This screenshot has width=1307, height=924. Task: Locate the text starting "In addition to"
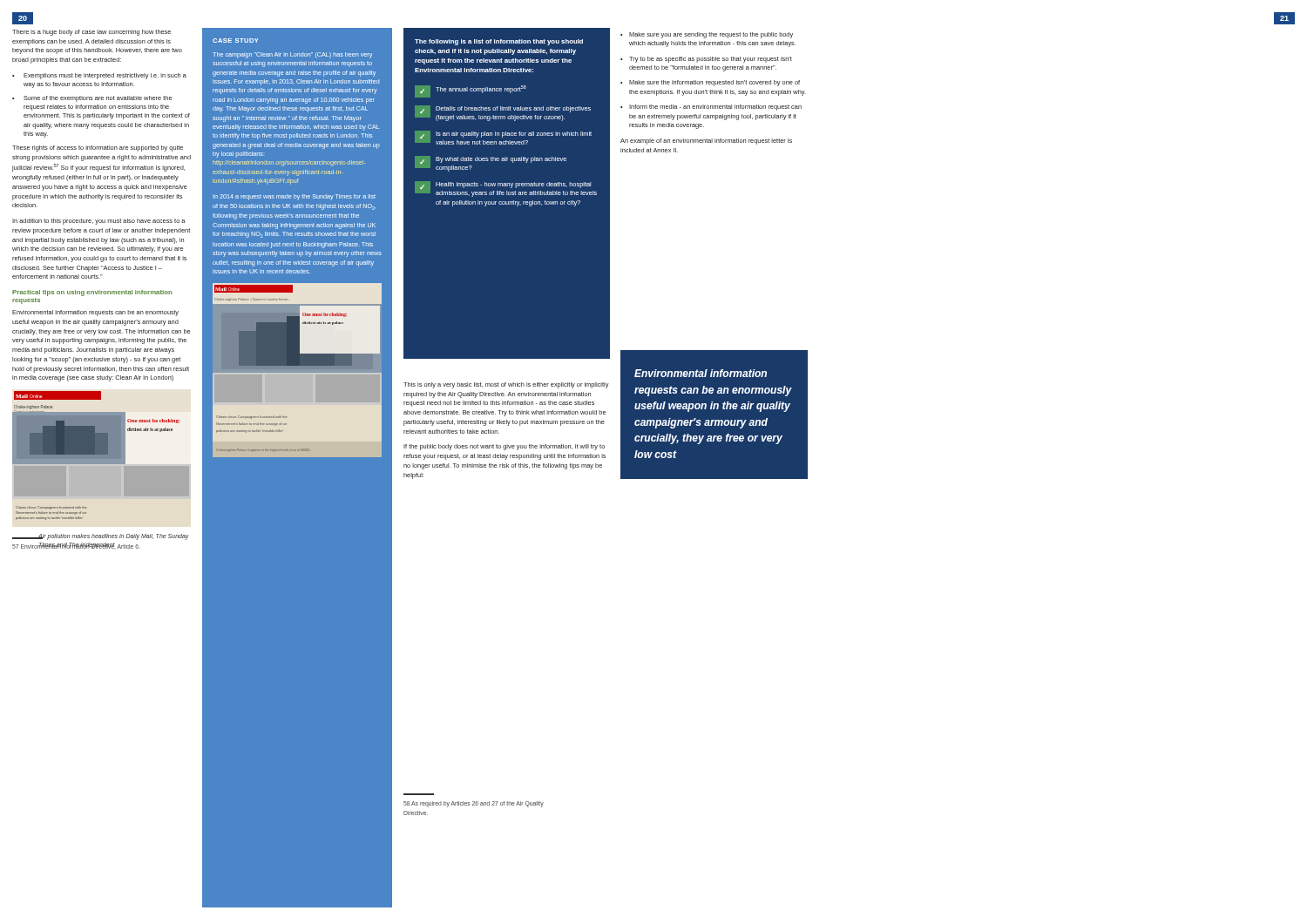pos(101,249)
